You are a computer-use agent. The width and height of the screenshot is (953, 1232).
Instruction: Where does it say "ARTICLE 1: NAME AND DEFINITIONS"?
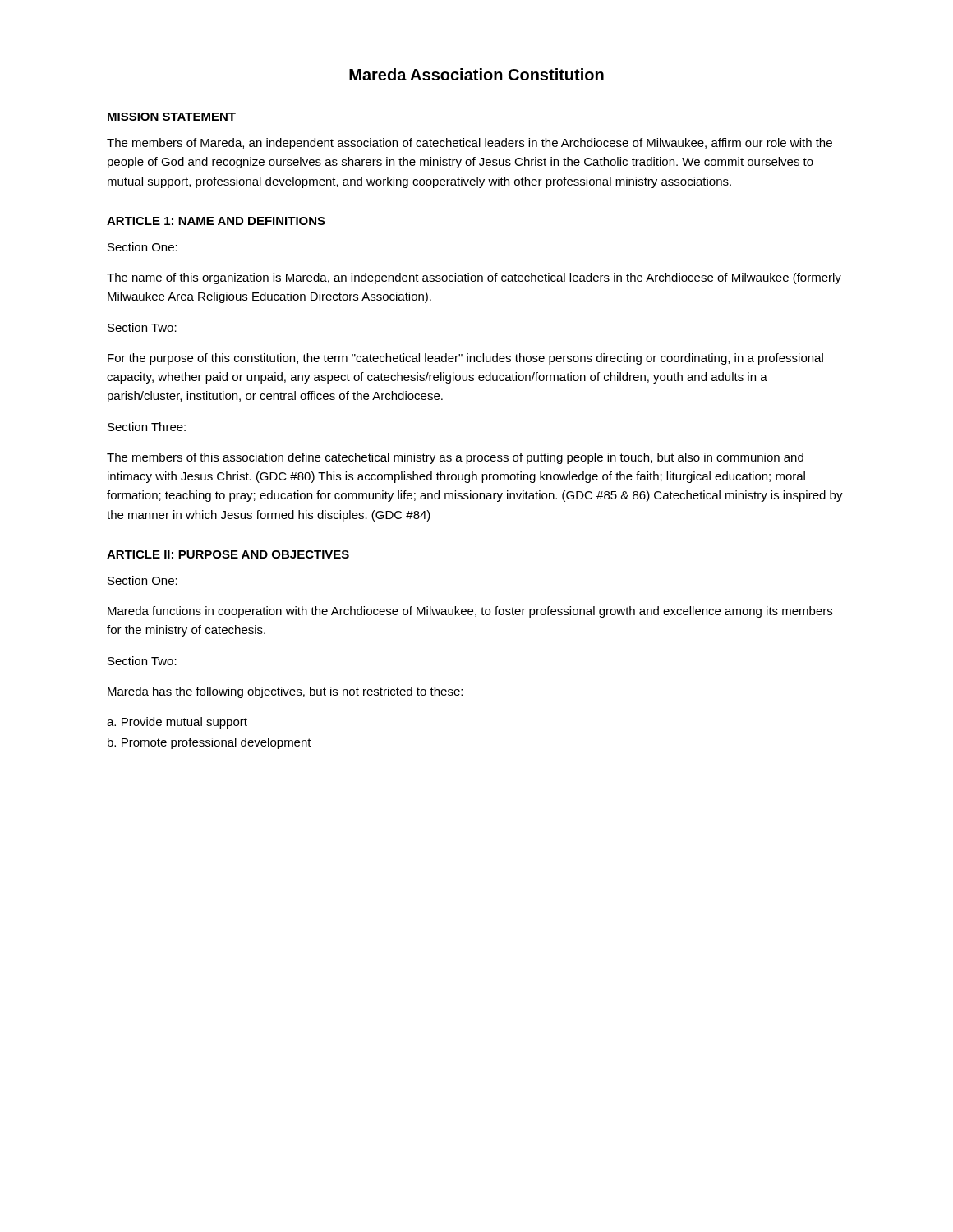pos(216,220)
